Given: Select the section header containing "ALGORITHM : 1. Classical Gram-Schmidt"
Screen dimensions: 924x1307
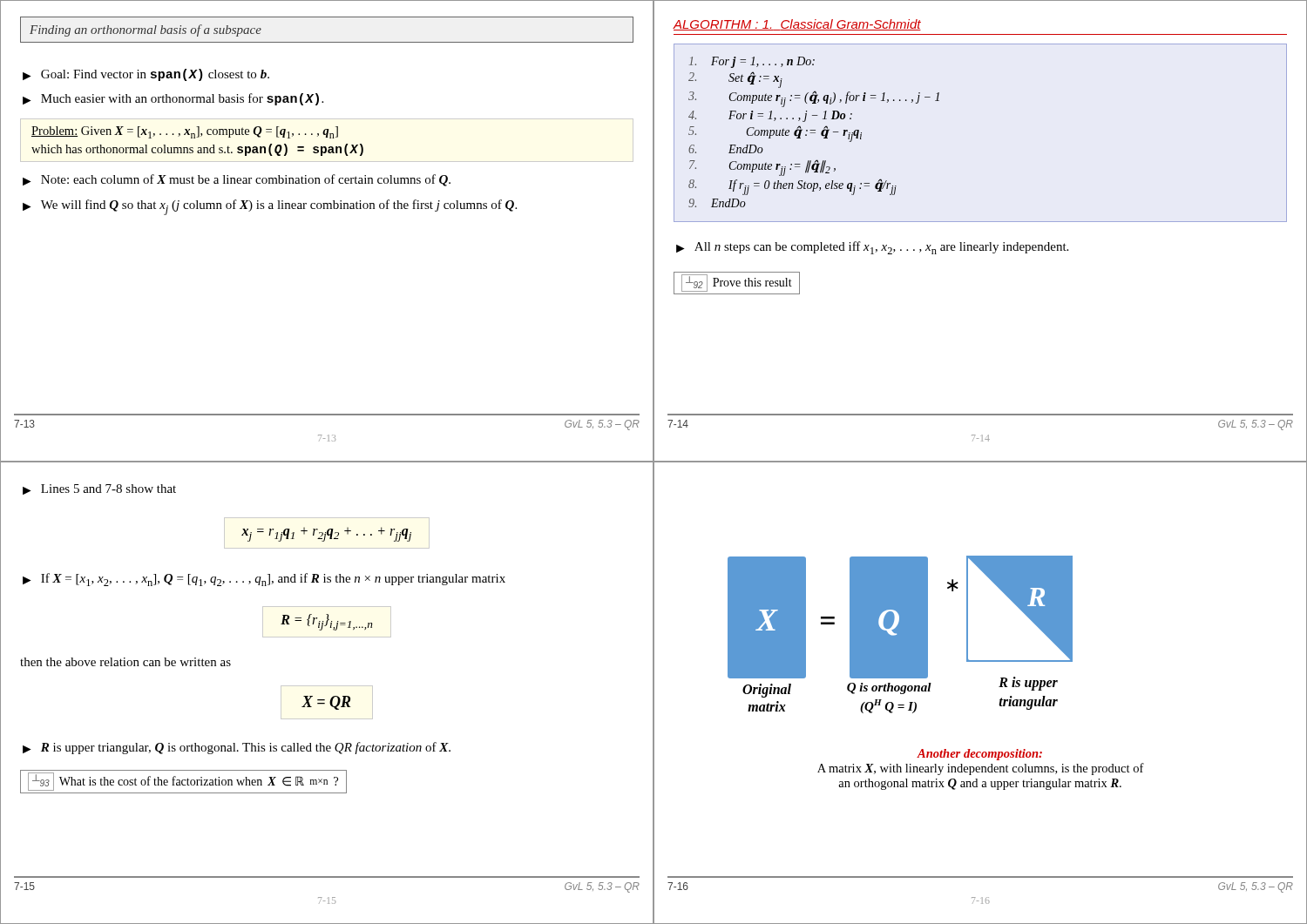Looking at the screenshot, I should tap(980, 26).
